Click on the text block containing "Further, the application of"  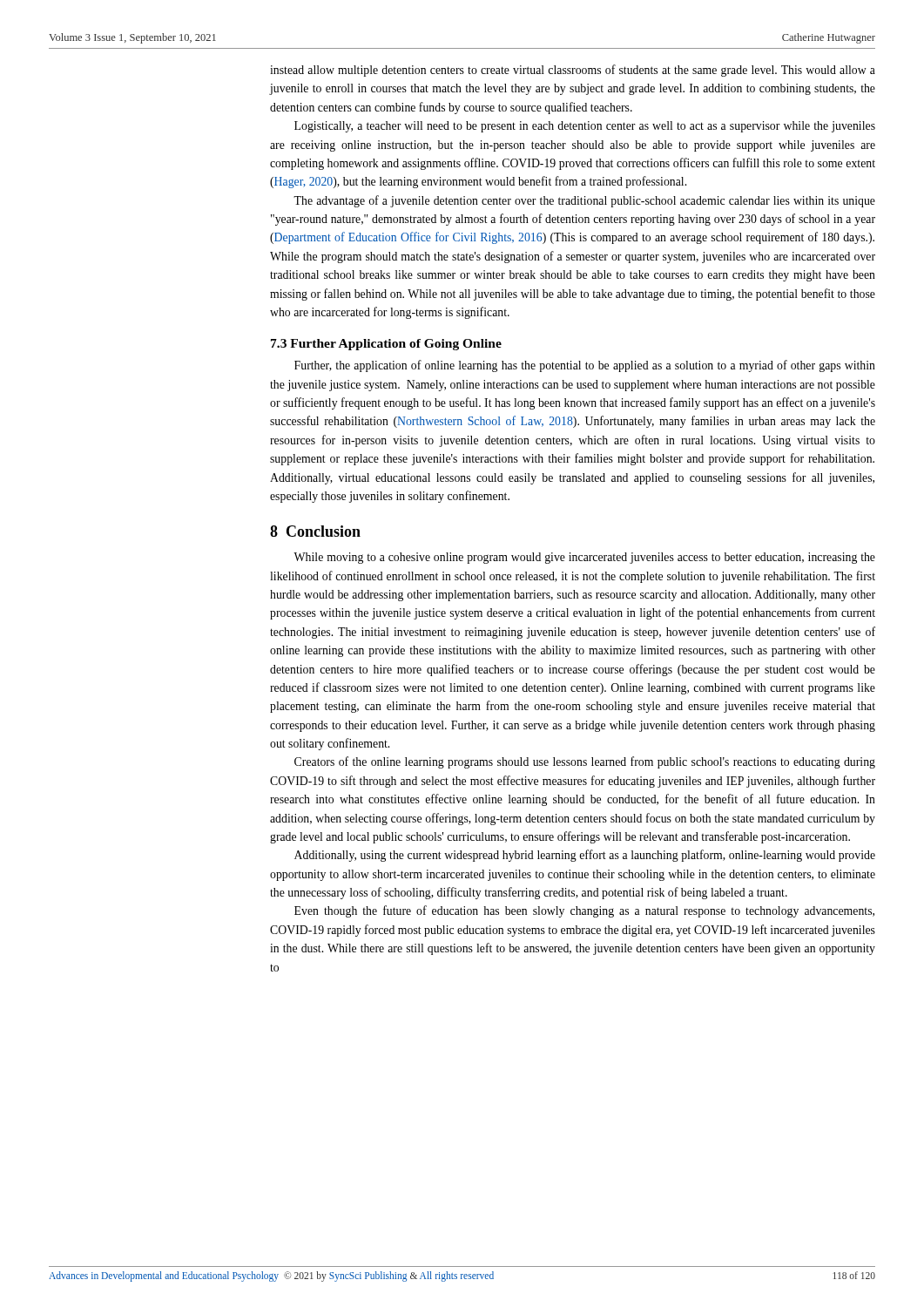pyautogui.click(x=573, y=431)
